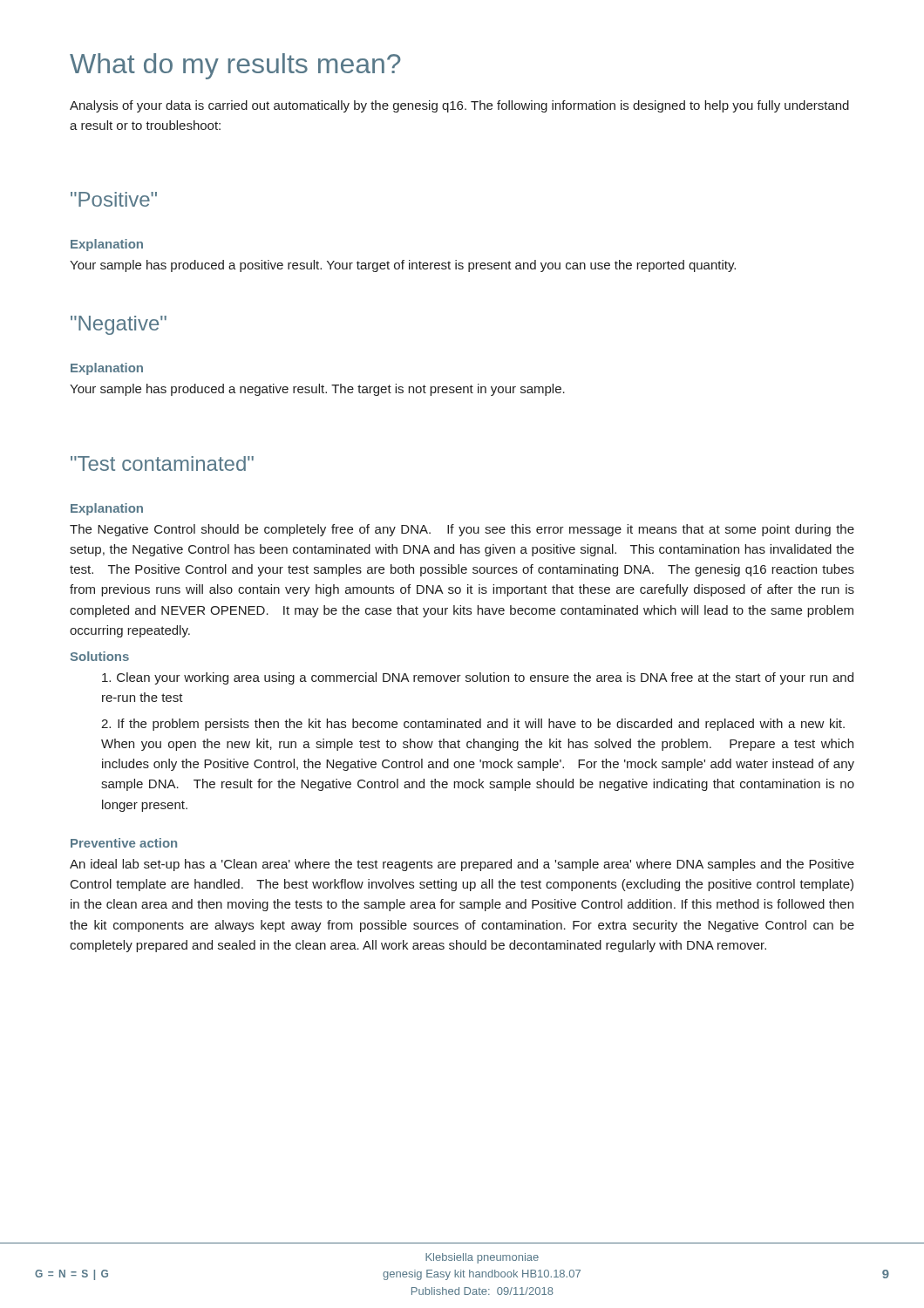This screenshot has width=924, height=1308.
Task: Select the text starting "Analysis of your"
Action: [462, 115]
